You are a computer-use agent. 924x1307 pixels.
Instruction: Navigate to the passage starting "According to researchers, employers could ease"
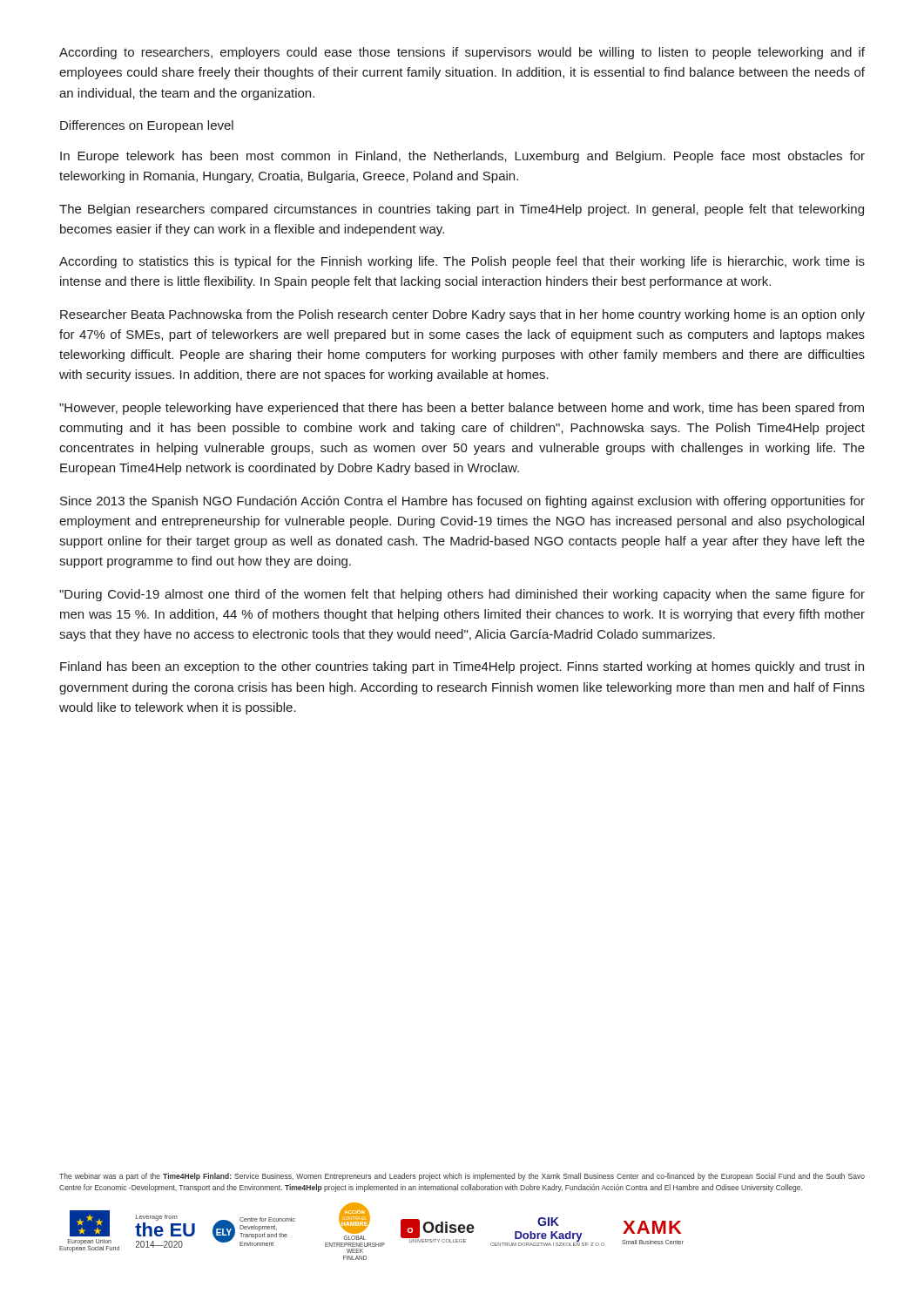[462, 72]
